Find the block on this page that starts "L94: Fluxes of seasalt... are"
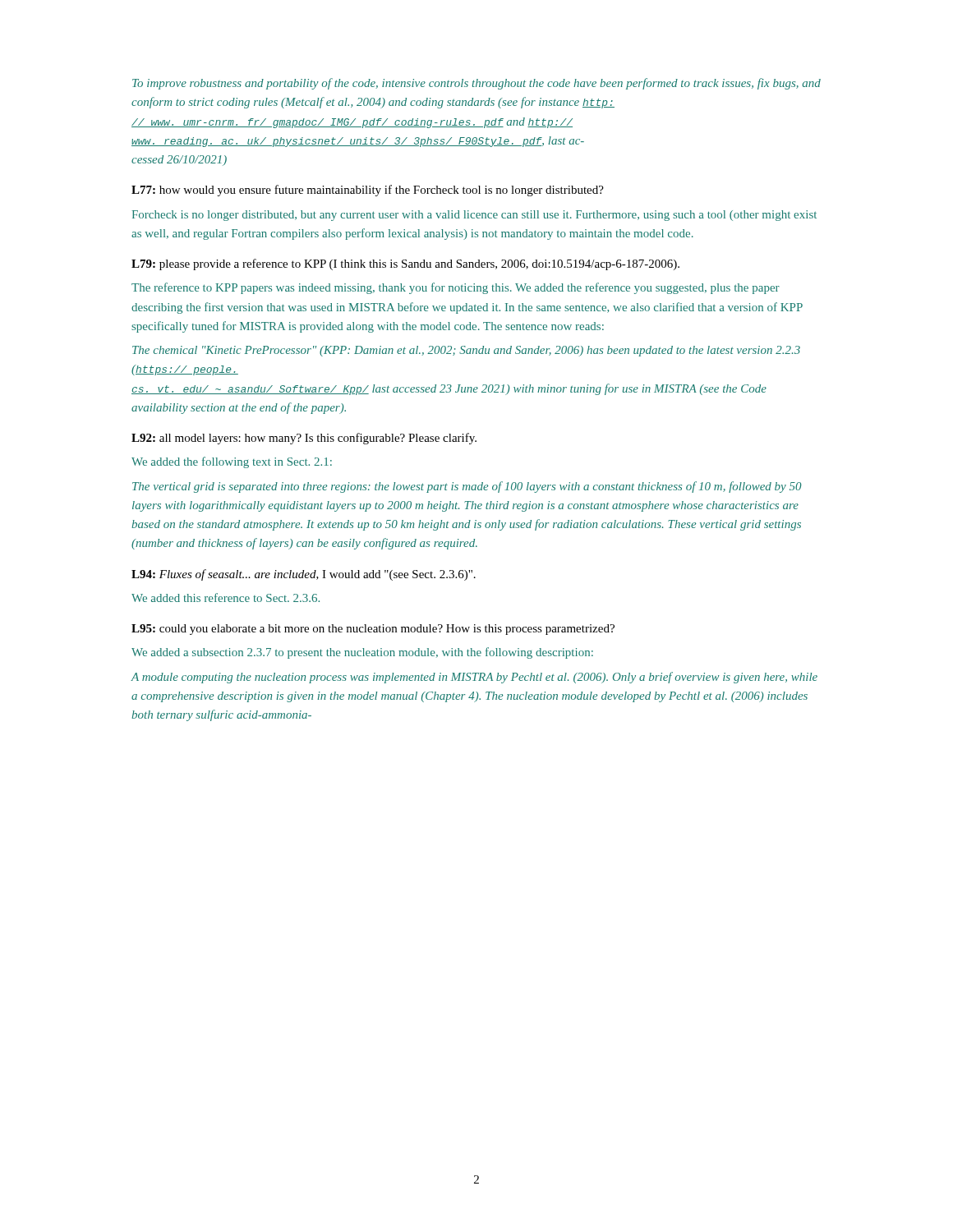This screenshot has width=953, height=1232. (304, 574)
